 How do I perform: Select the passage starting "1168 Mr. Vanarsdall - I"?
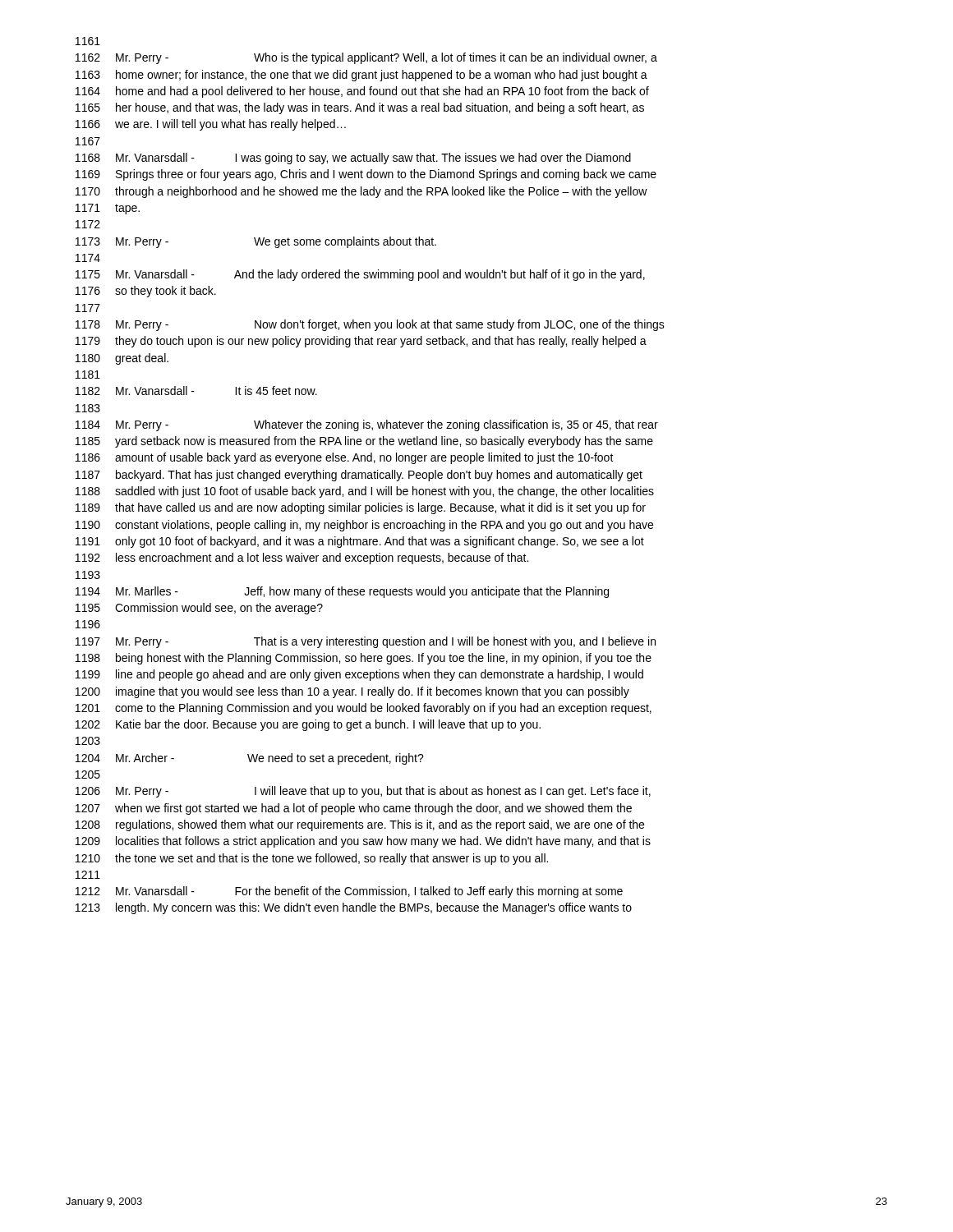point(476,158)
